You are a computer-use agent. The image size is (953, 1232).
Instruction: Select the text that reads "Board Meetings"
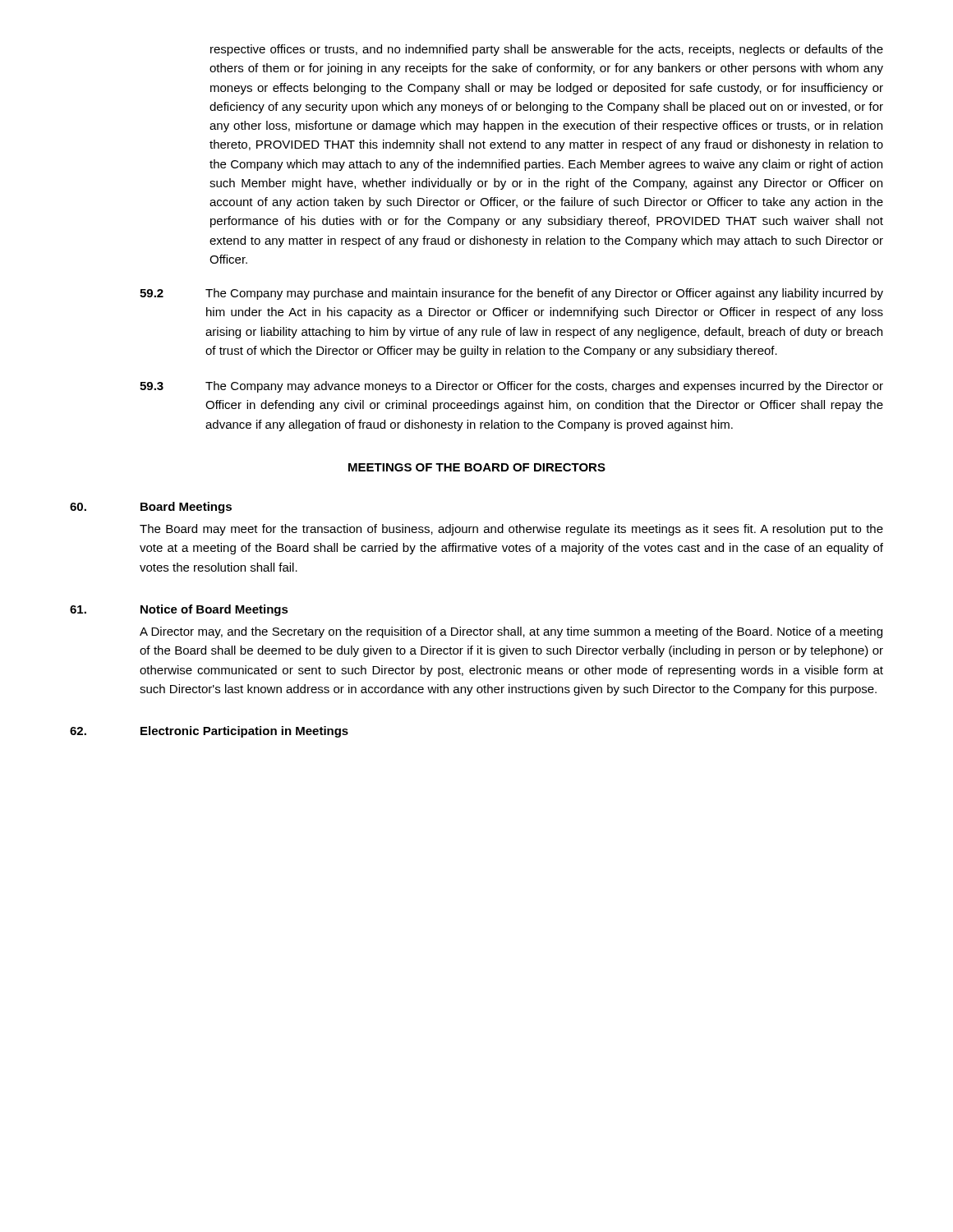(151, 508)
